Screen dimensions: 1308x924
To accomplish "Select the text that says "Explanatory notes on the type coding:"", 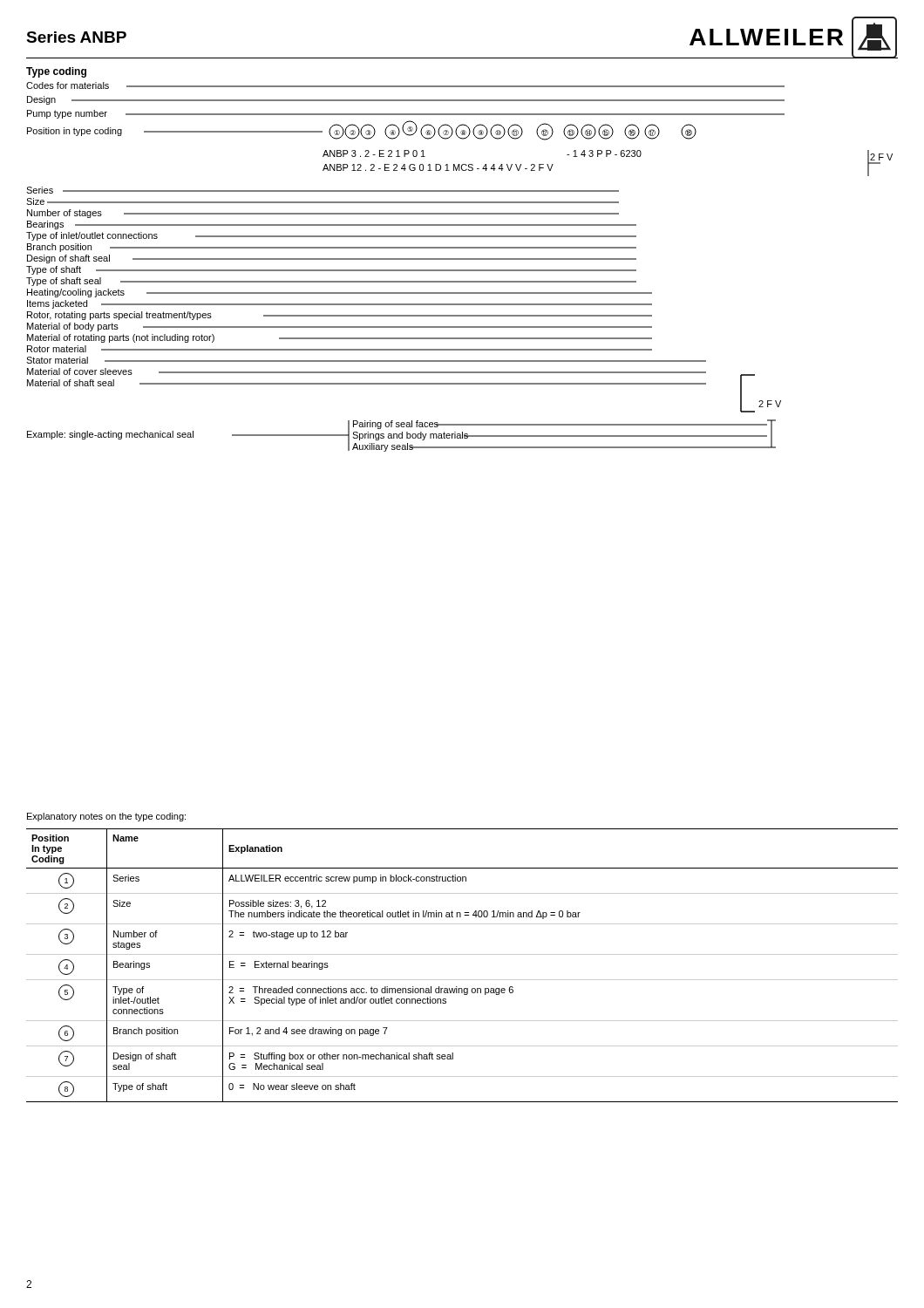I will tap(106, 816).
